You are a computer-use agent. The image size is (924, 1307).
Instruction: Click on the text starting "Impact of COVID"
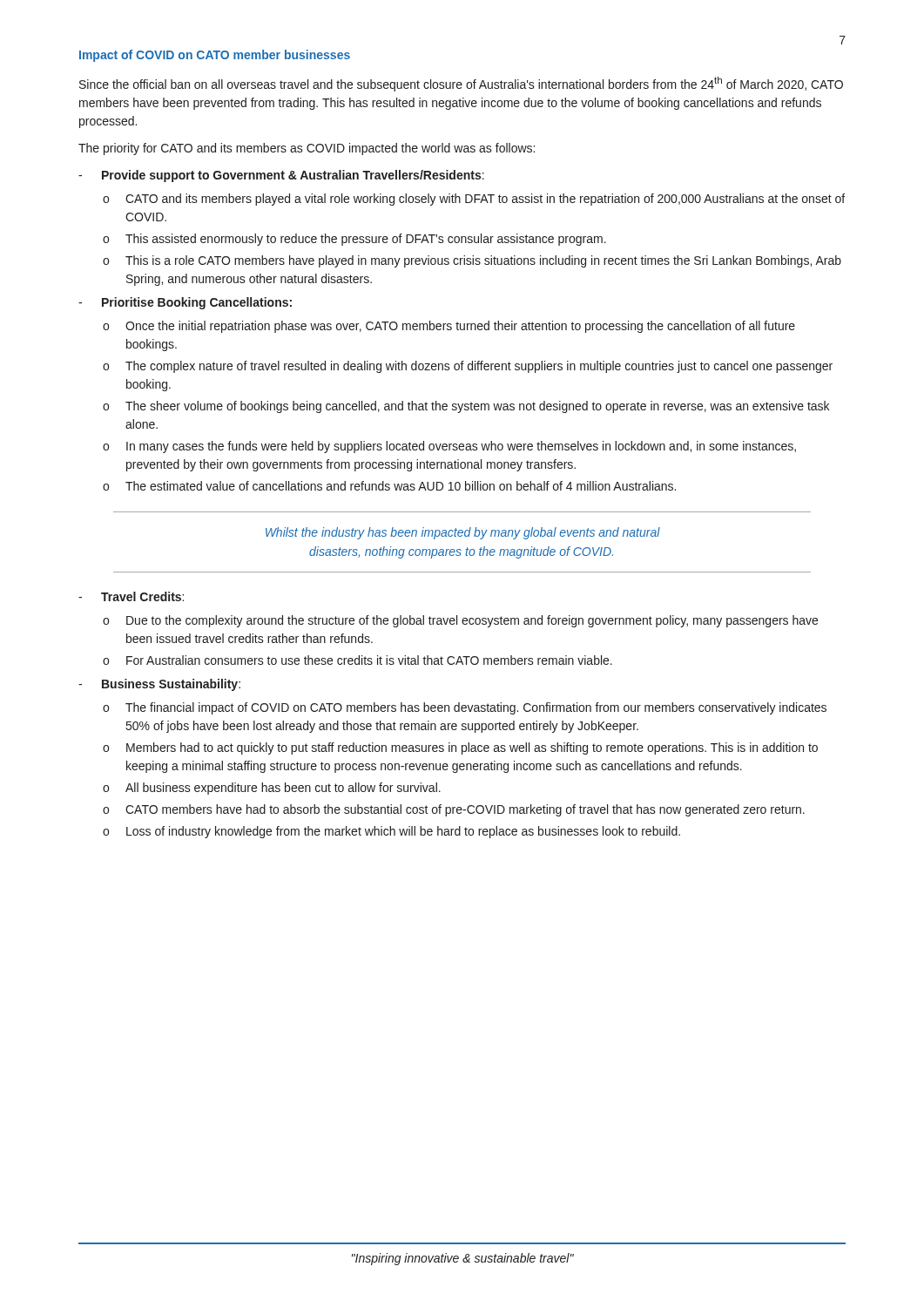(214, 55)
